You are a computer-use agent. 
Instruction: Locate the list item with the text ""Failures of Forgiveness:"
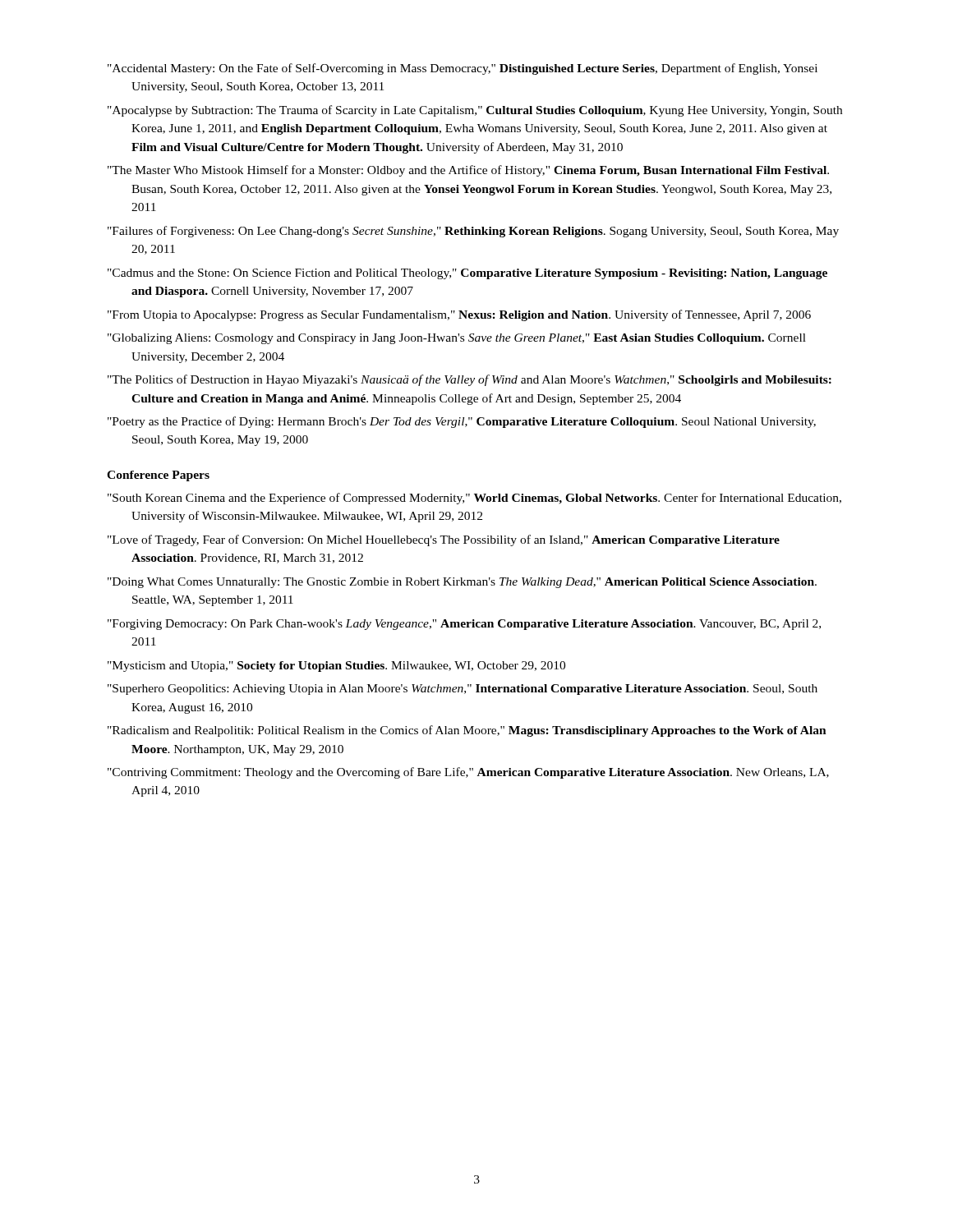473,239
